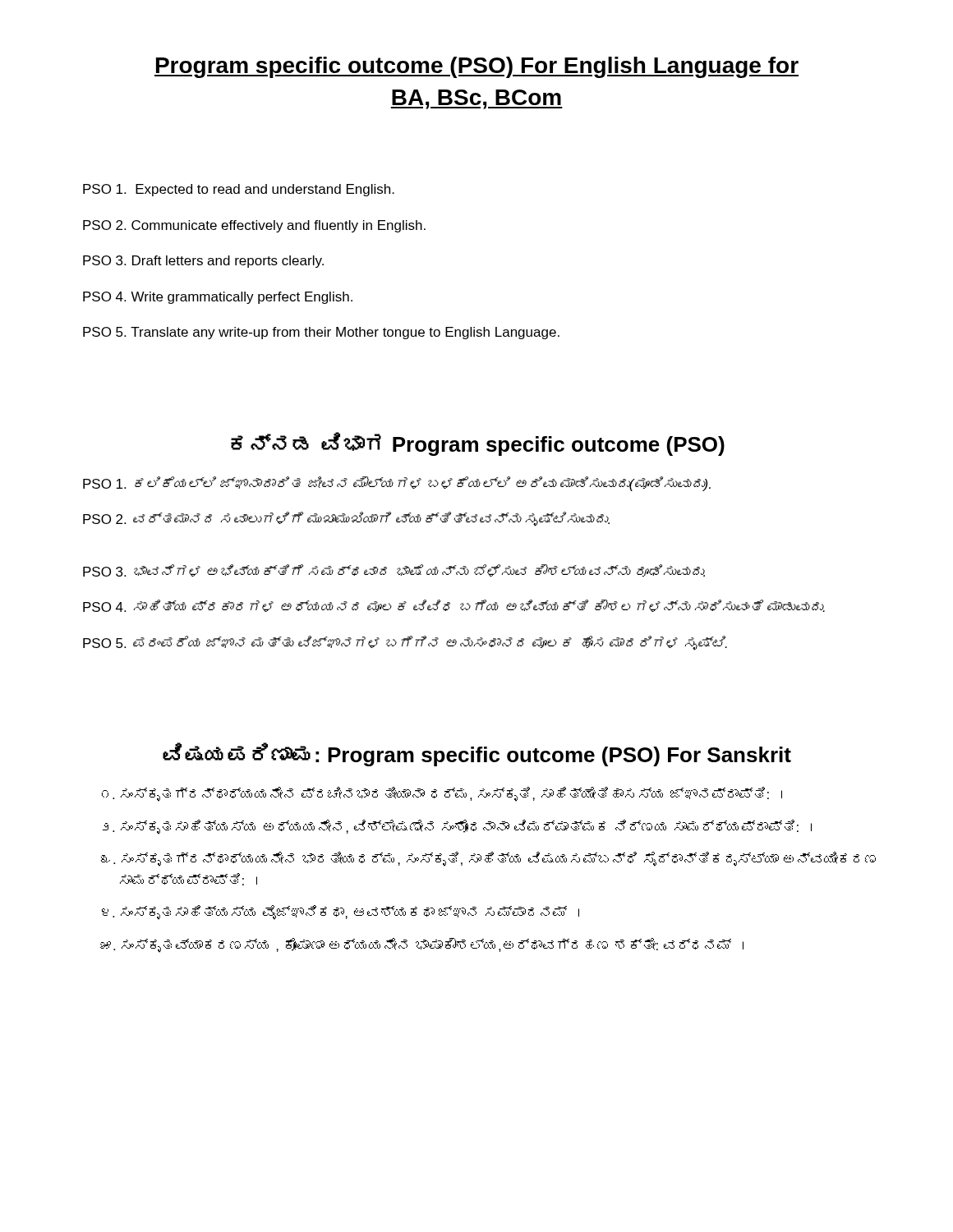Locate the region starting "ವಿಷಯಪರಿಣಾಮ: Program specific outcome (PSO) For Sanskrit"
953x1232 pixels.
click(x=476, y=755)
